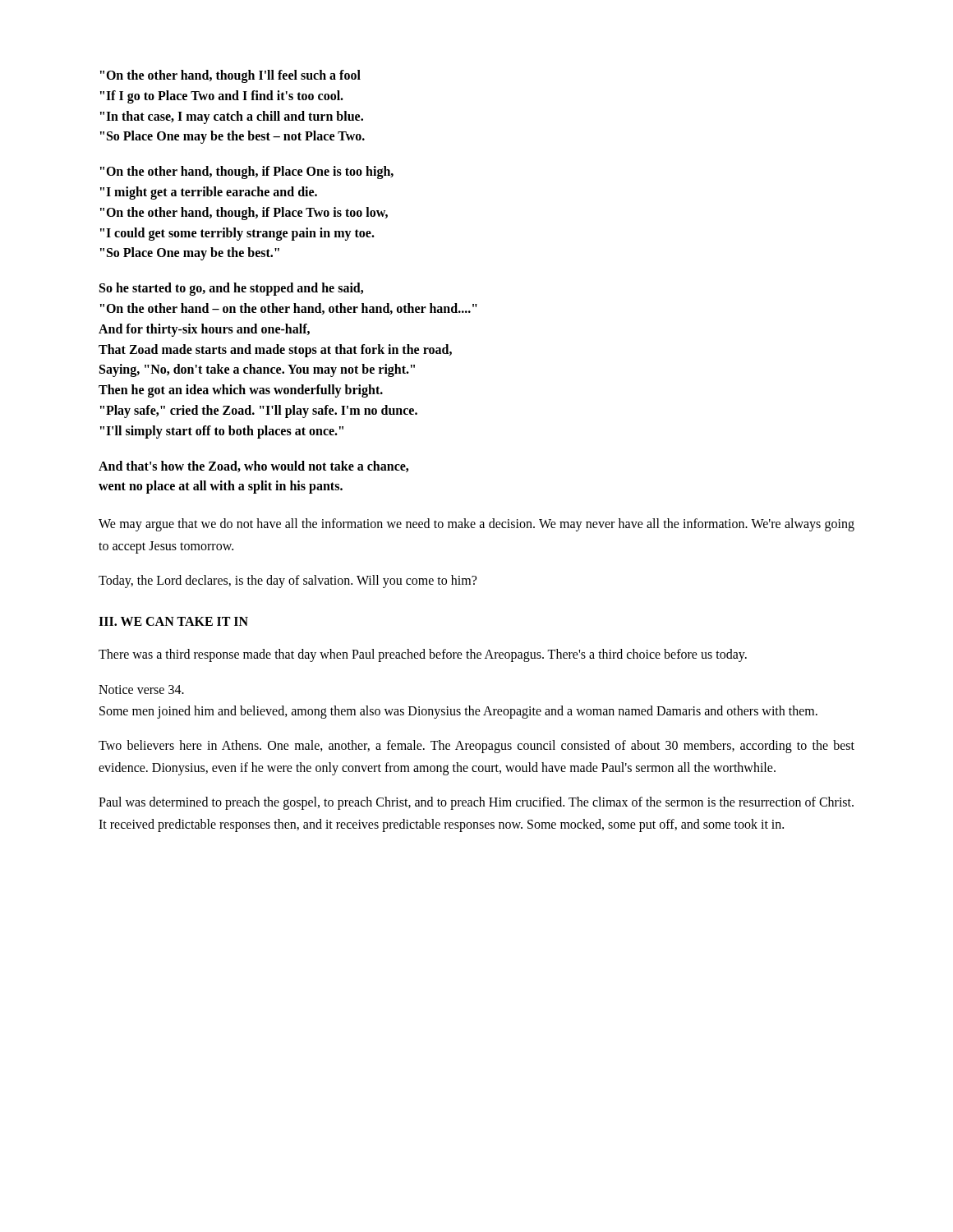Locate the passage starting ""On the other hand, though, if"
This screenshot has height=1232, width=953.
(x=247, y=172)
